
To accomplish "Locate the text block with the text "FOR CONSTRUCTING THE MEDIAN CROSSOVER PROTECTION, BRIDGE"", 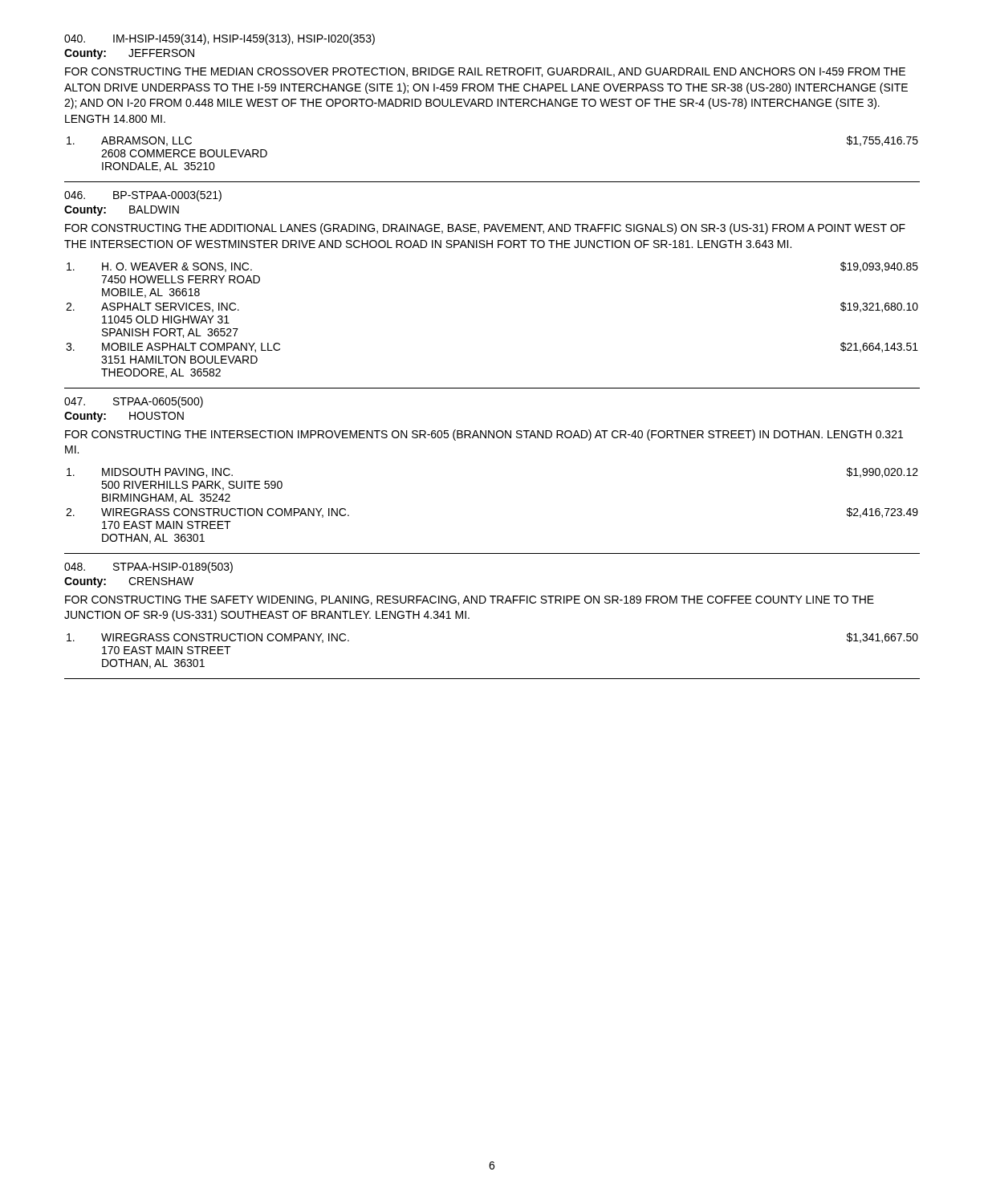I will (x=486, y=95).
